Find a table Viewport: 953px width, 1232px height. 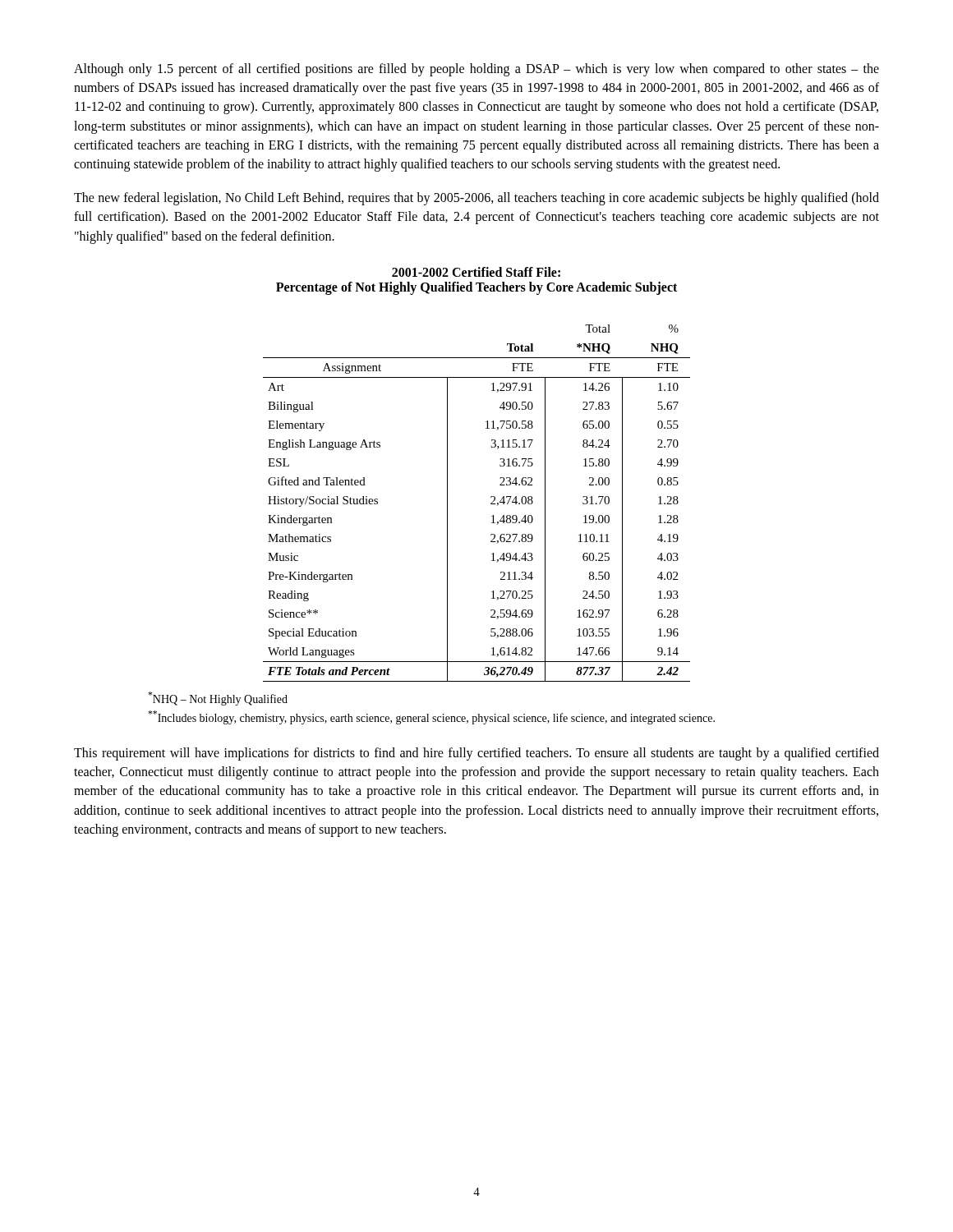pyautogui.click(x=476, y=500)
